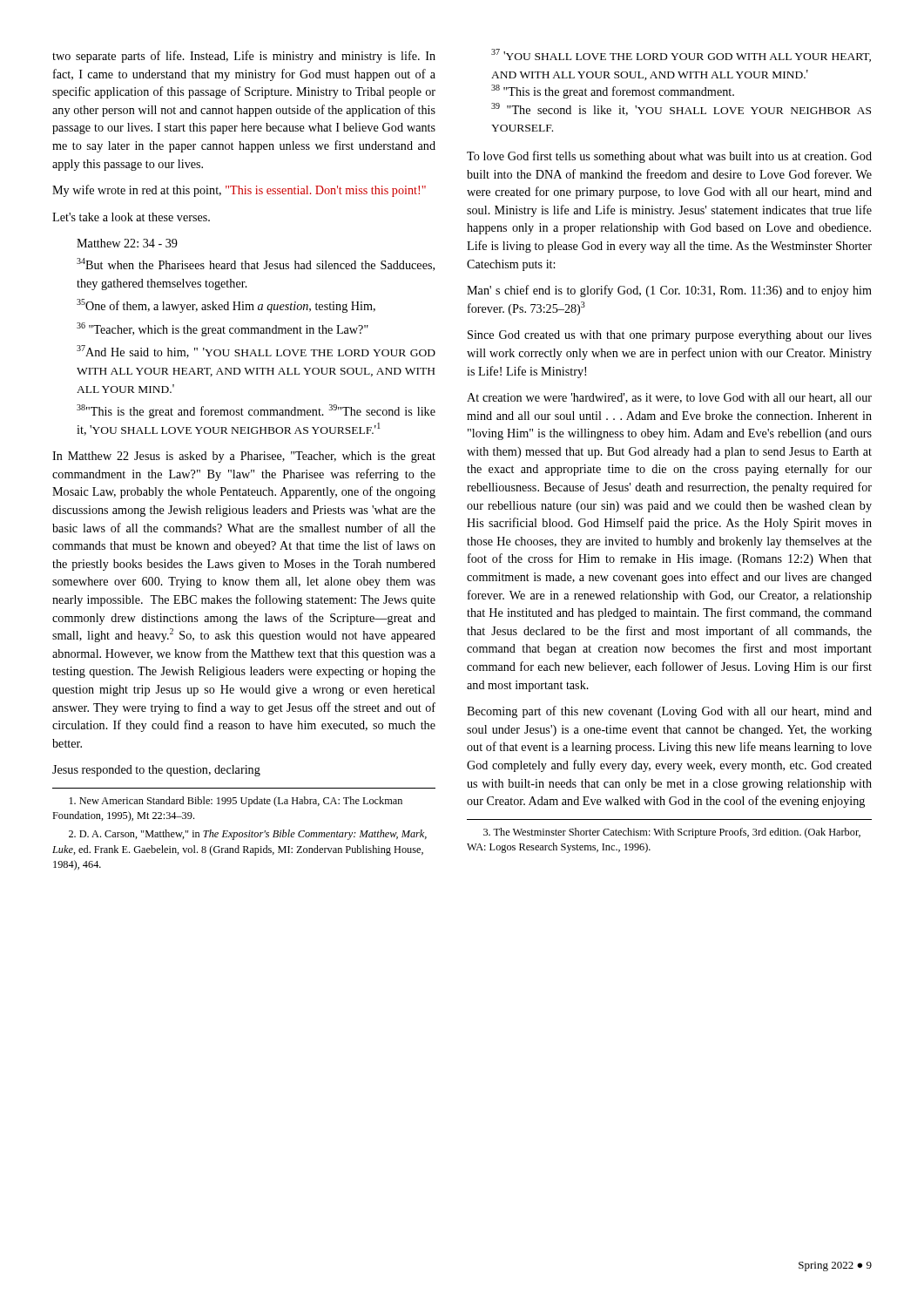Navigate to the element starting "38"This is the great and foremost commandment."
924x1307 pixels.
256,420
